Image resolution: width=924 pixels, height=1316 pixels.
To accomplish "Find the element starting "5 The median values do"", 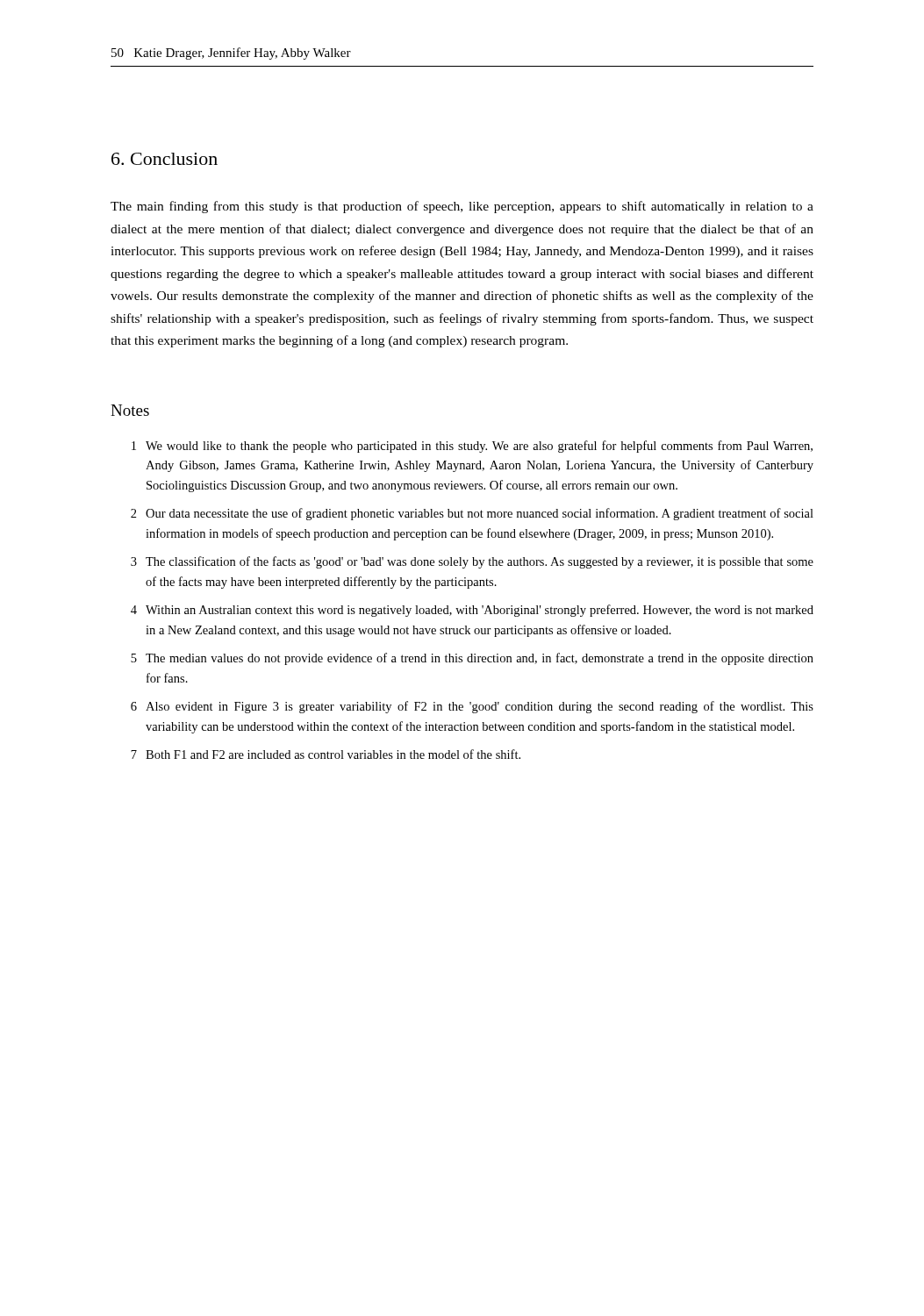I will point(462,668).
